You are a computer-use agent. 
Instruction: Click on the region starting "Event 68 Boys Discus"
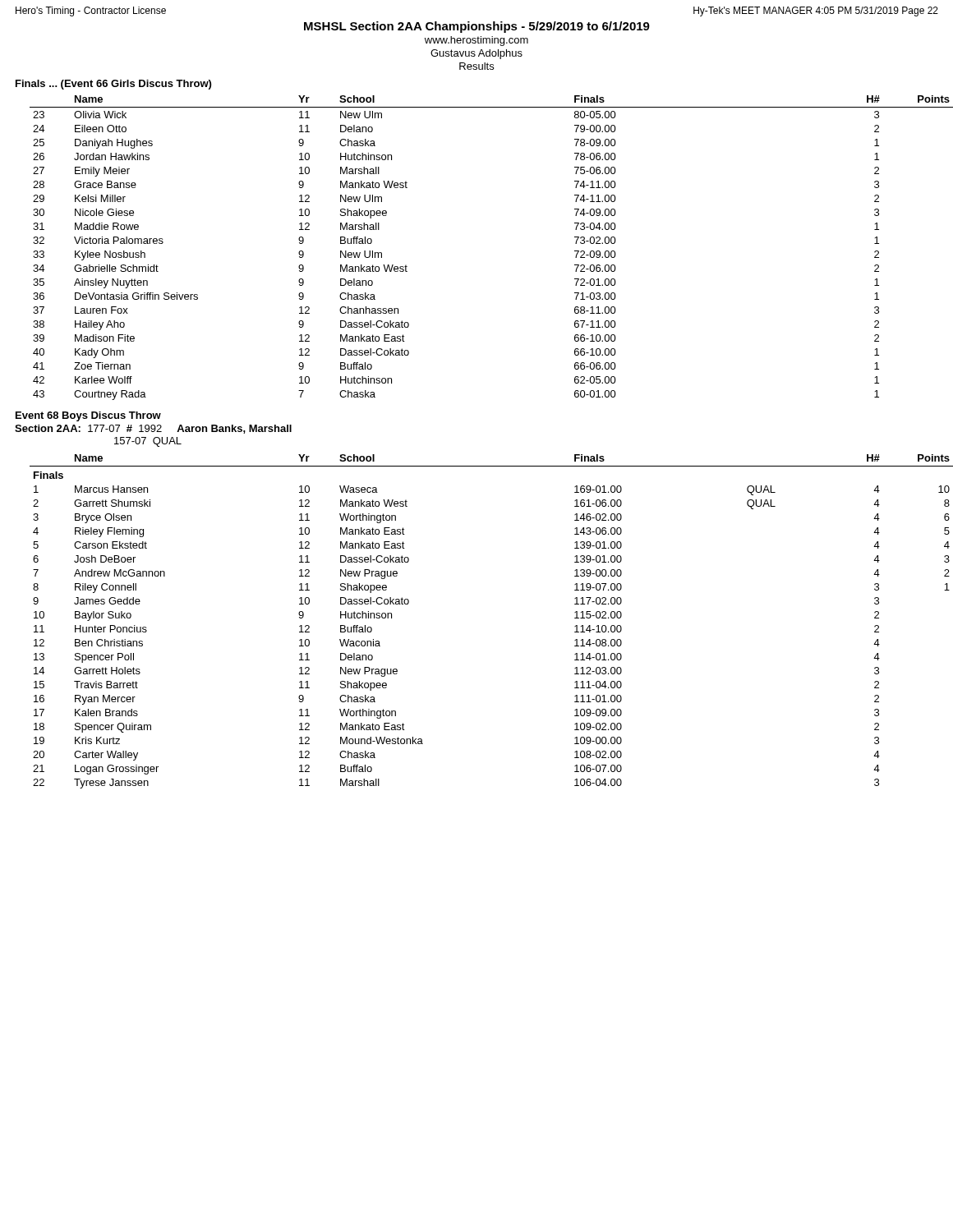click(x=88, y=415)
